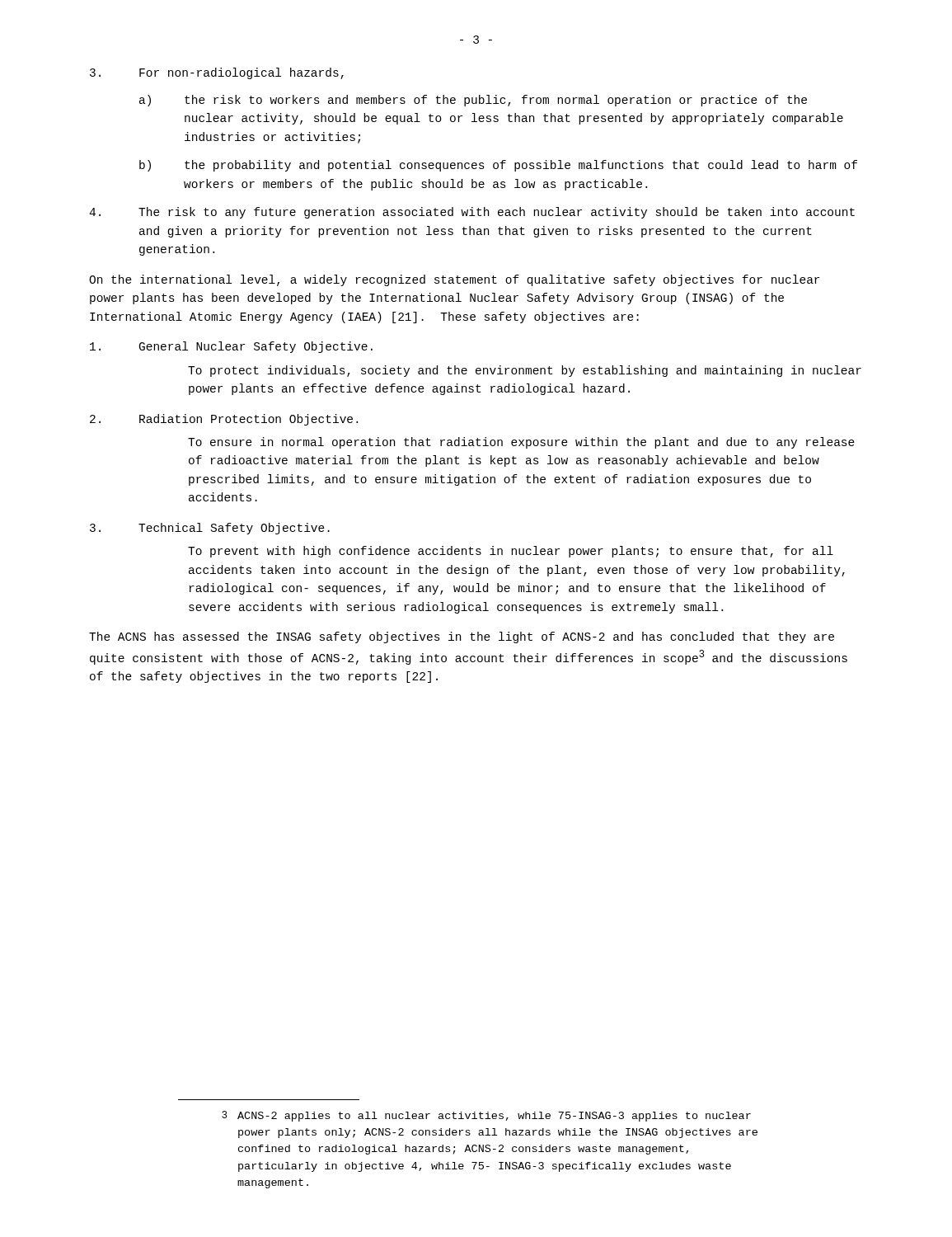This screenshot has width=952, height=1237.
Task: Find the passage starting "To prevent with high confidence accidents in"
Action: tap(518, 580)
